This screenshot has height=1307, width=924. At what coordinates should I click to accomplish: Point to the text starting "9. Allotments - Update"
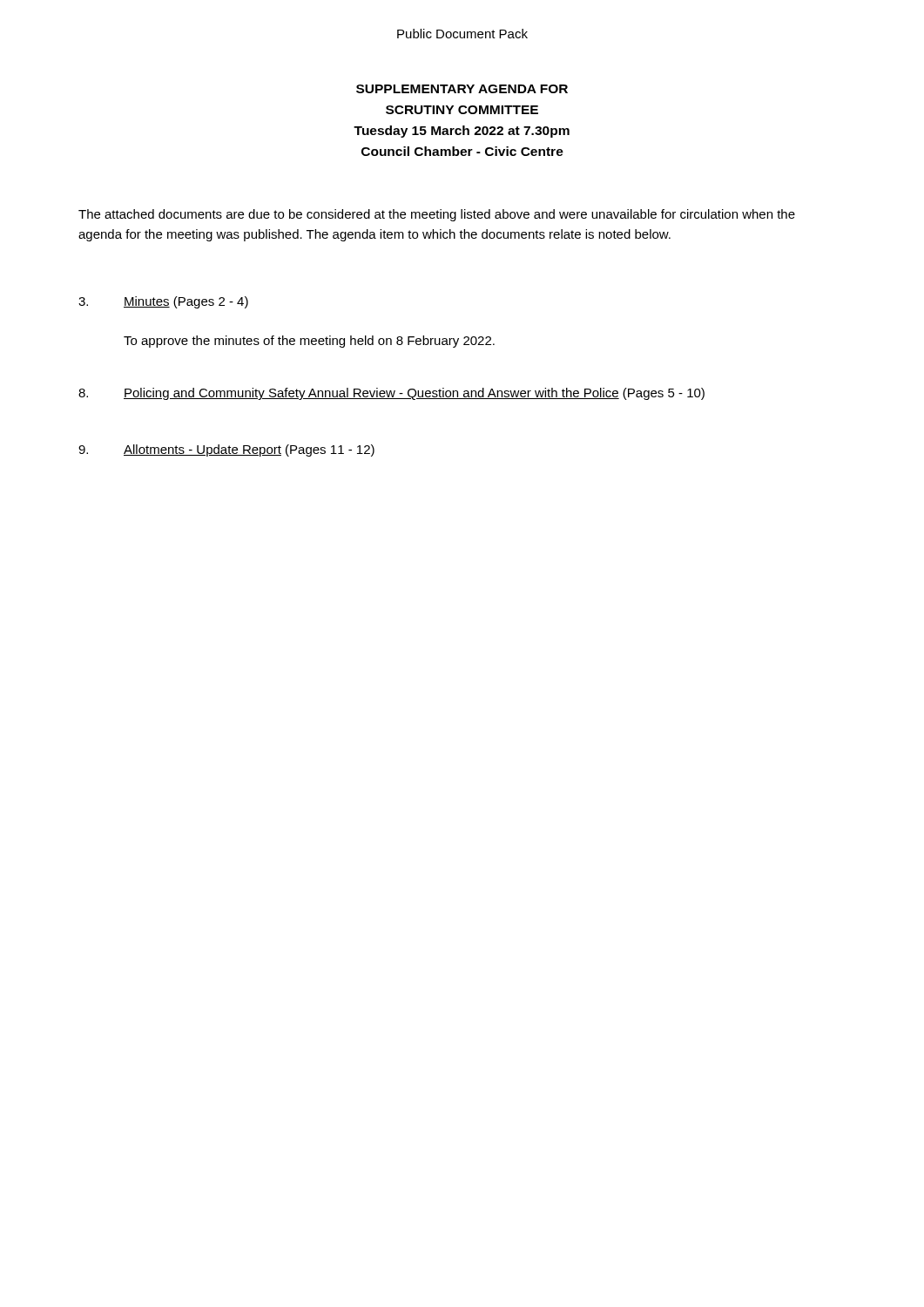[226, 450]
